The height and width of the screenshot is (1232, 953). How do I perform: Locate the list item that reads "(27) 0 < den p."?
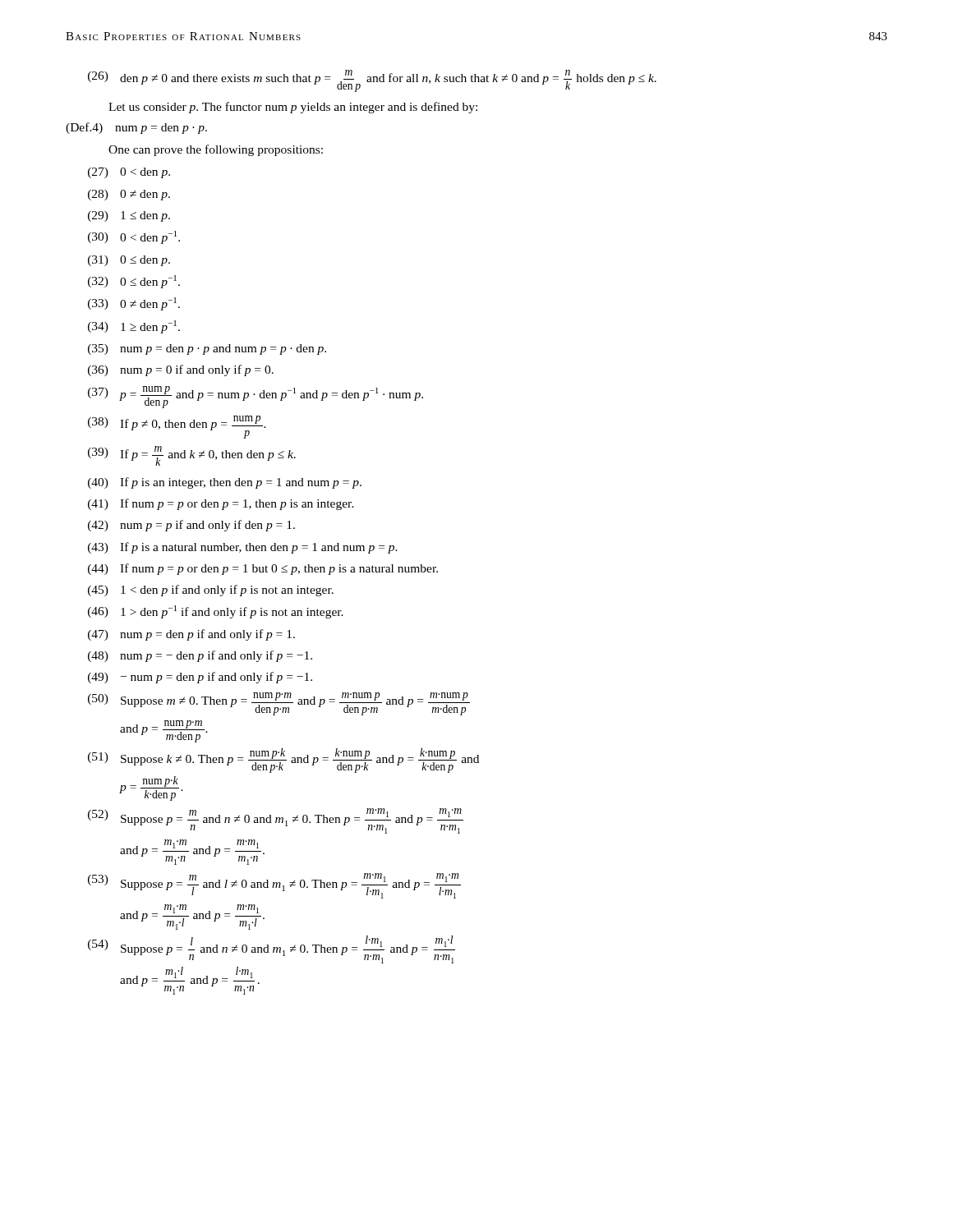pyautogui.click(x=129, y=173)
